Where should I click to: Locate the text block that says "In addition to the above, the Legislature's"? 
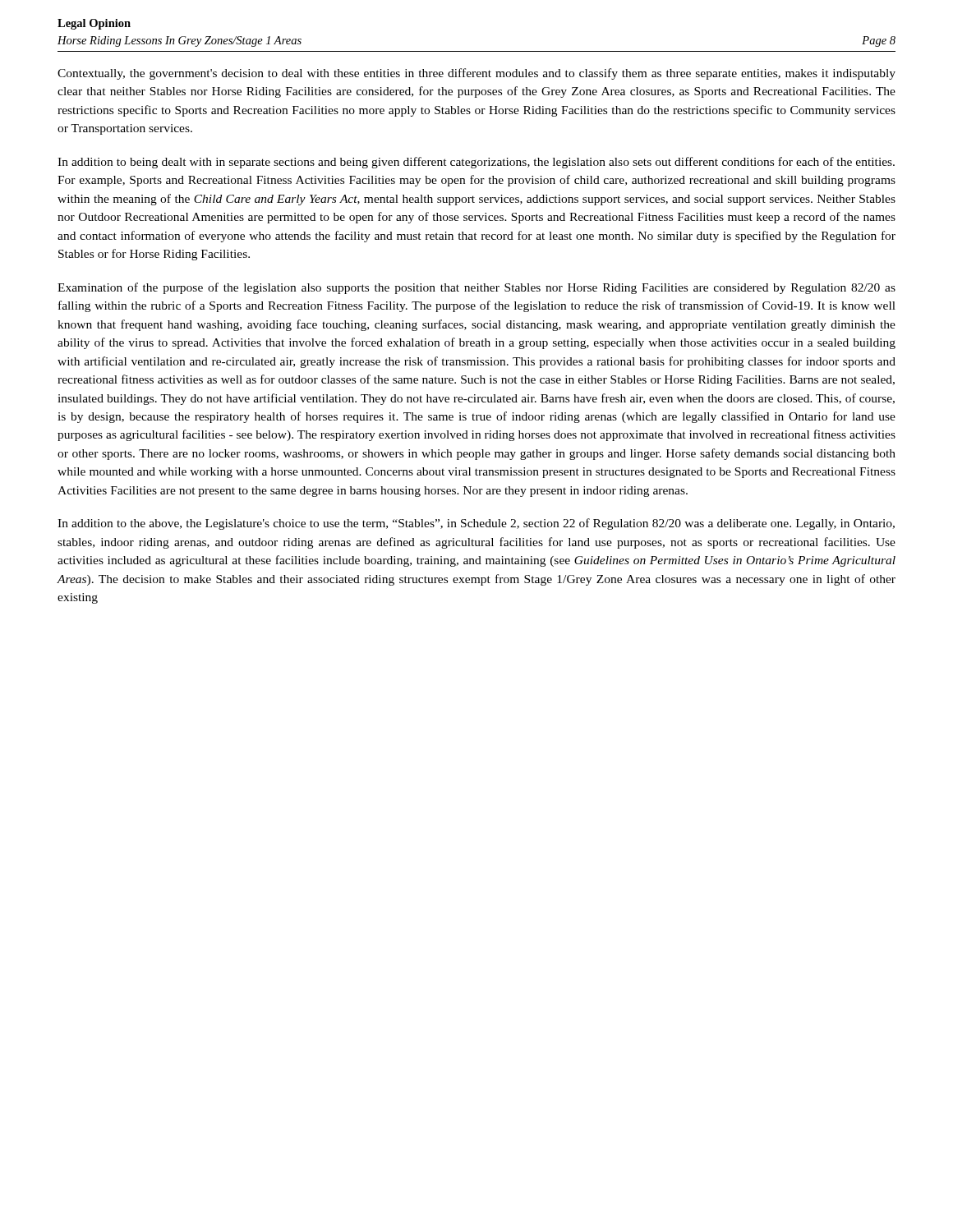476,560
